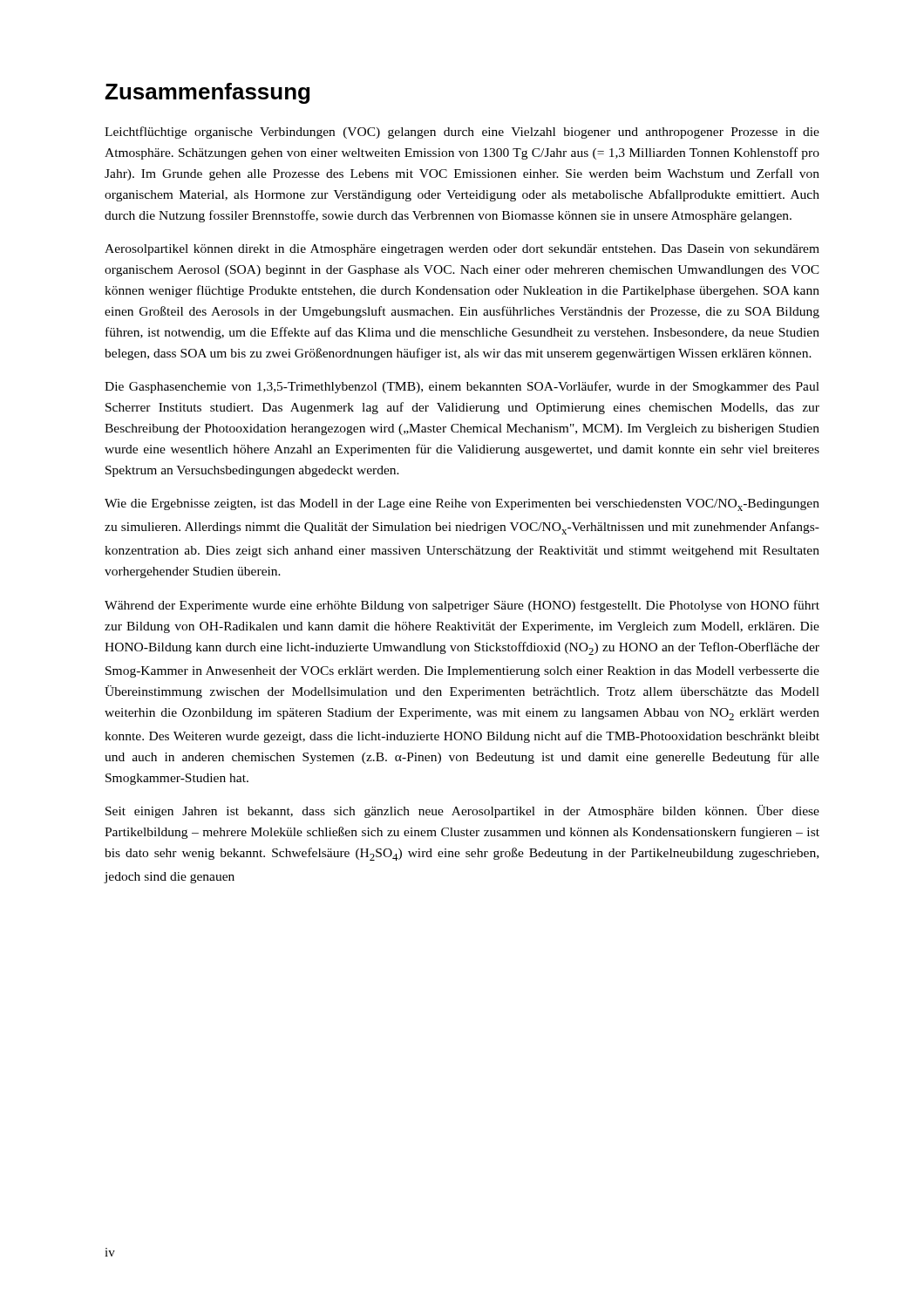This screenshot has width=924, height=1308.
Task: Click on the text block containing "Wie die Ergebnisse"
Action: coord(462,537)
